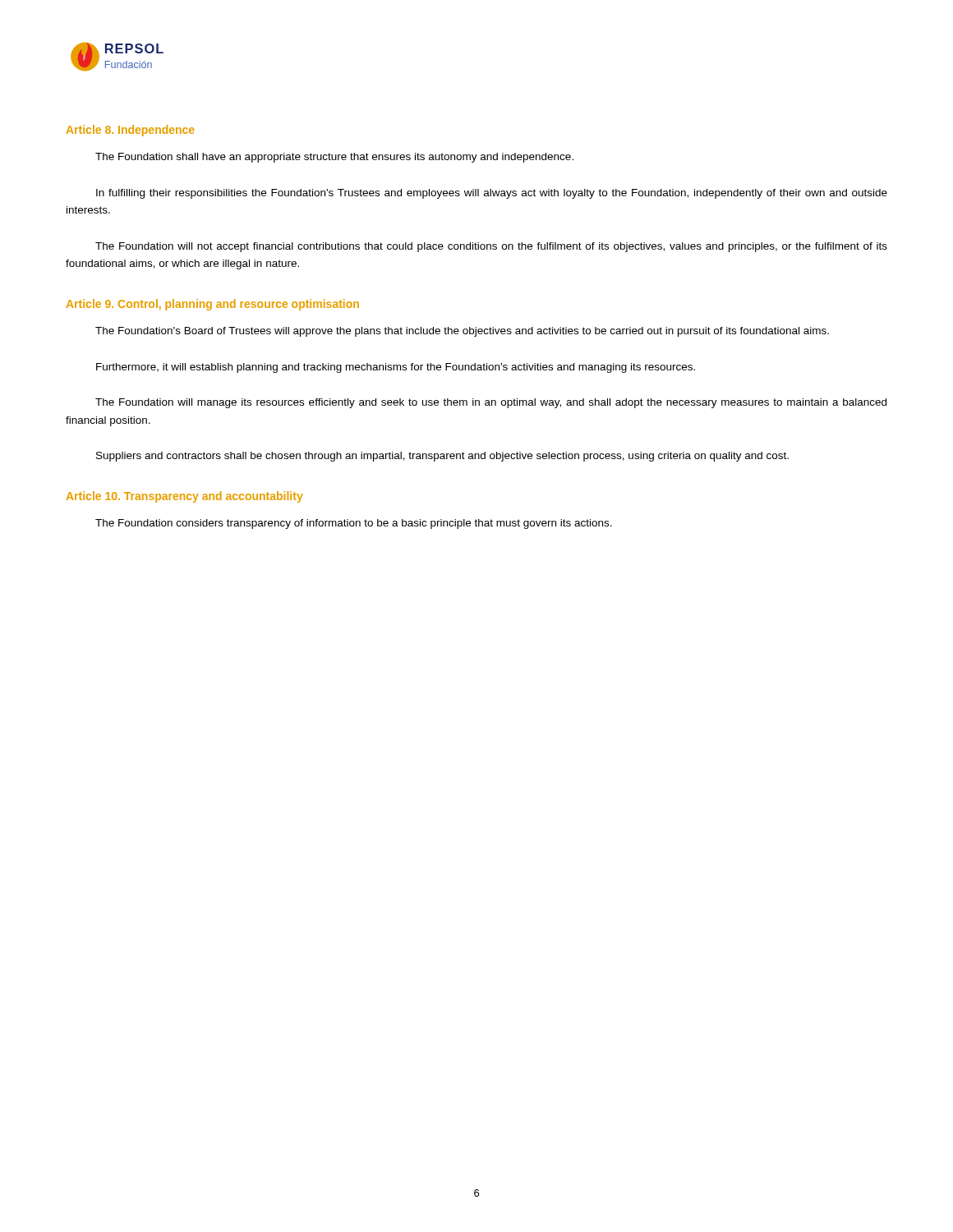Navigate to the region starting "In fulfilling their"
This screenshot has height=1232, width=953.
click(x=476, y=201)
